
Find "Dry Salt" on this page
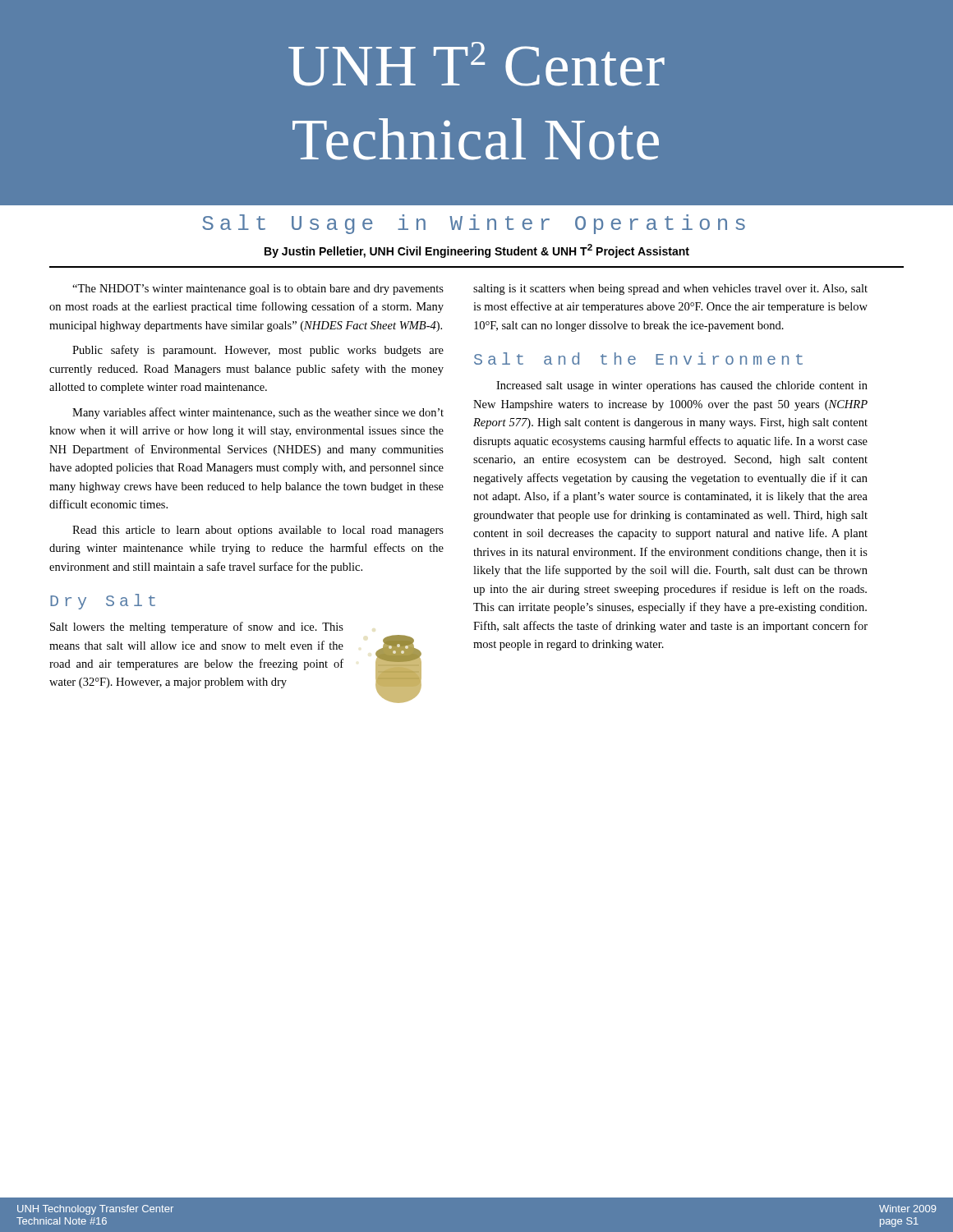[105, 602]
